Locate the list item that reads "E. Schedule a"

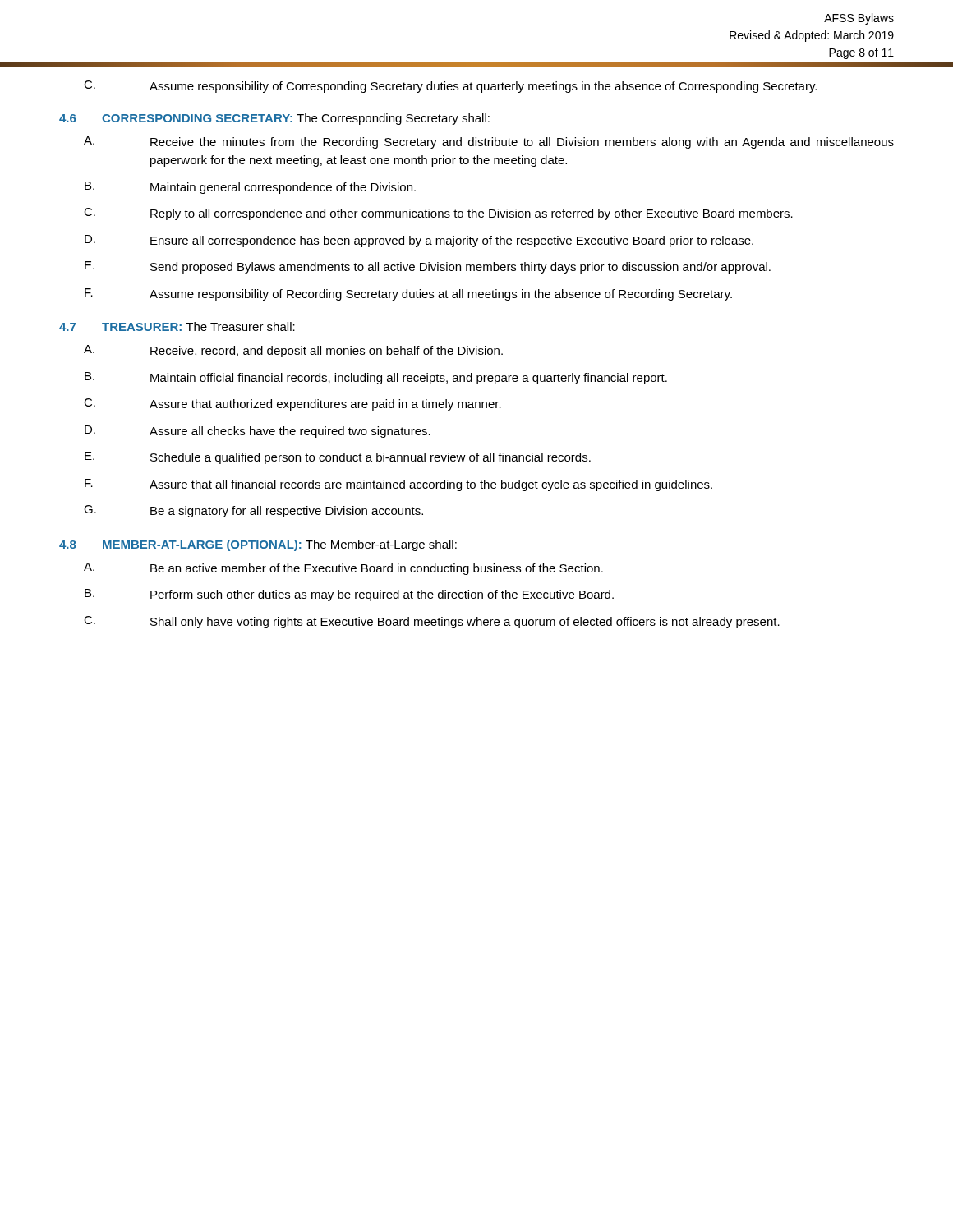[x=476, y=458]
